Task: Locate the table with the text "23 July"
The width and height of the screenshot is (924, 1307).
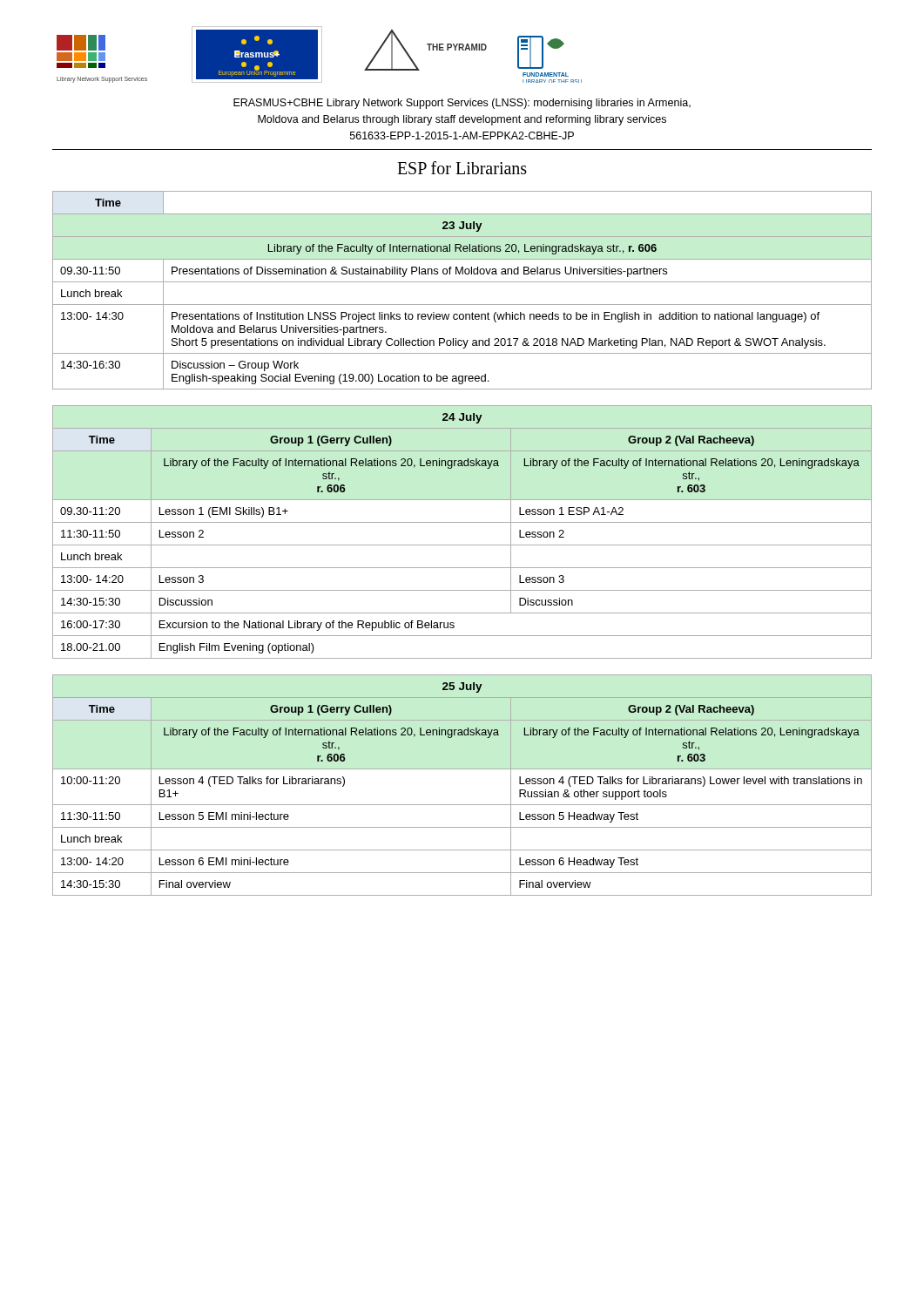Action: coord(462,290)
